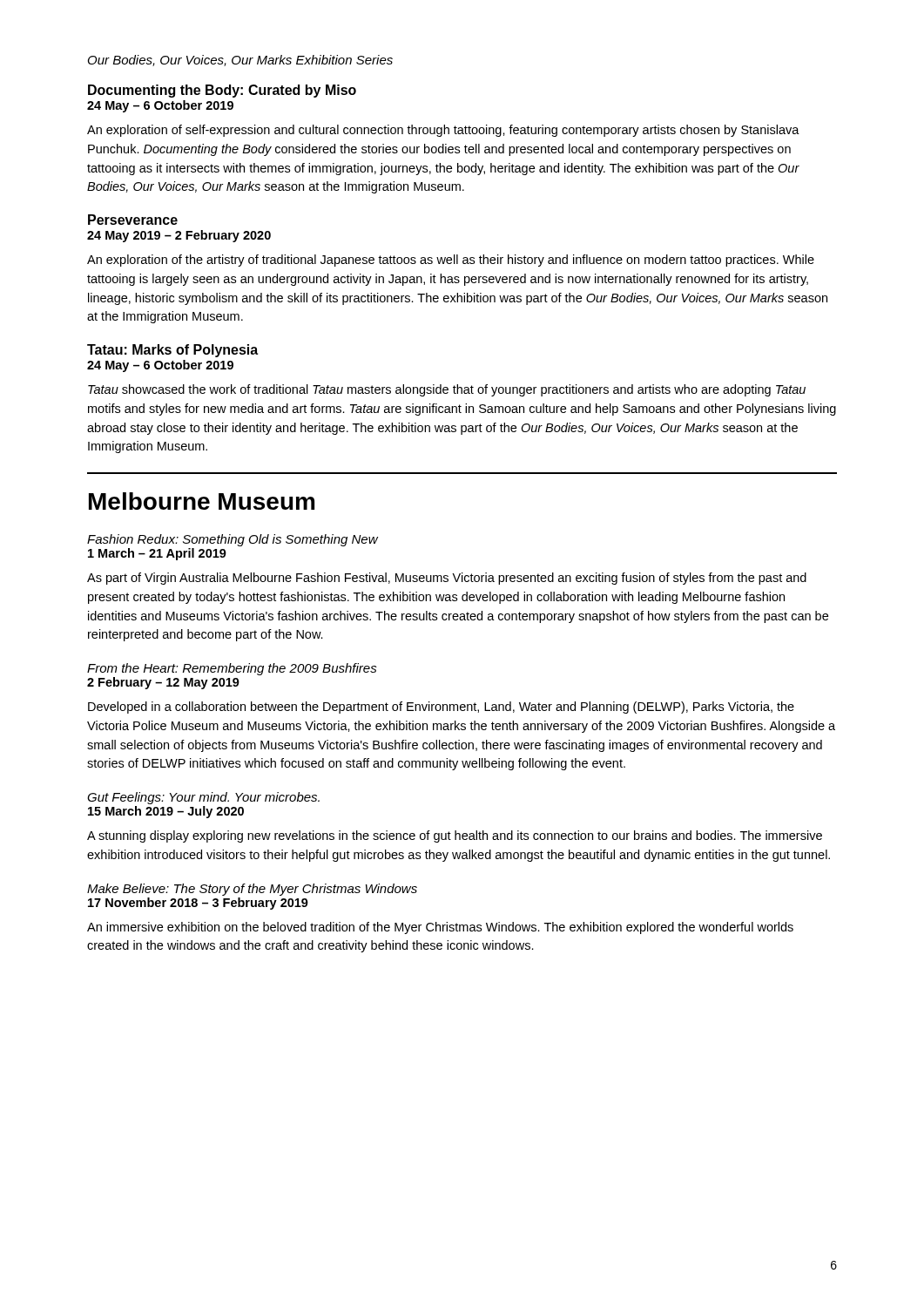The width and height of the screenshot is (924, 1307).
Task: Click on the section header that says "Documenting the Body: Curated by Miso 24"
Action: point(222,91)
